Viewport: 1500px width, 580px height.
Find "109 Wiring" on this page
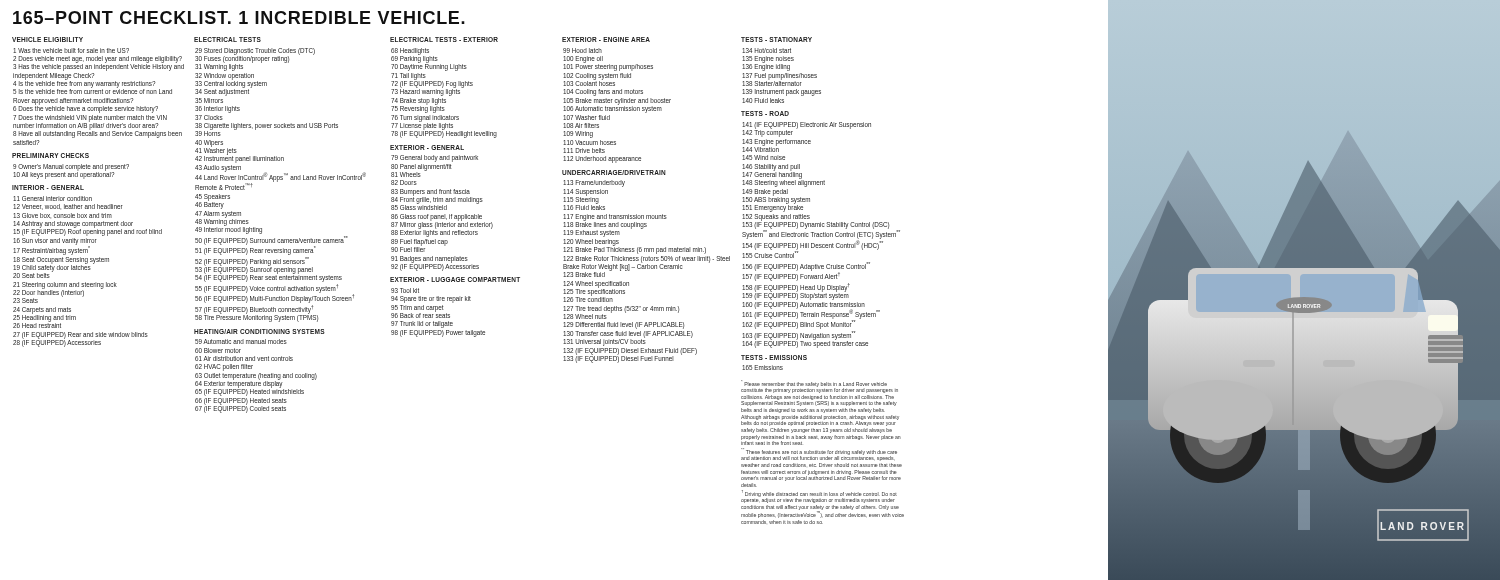[578, 134]
